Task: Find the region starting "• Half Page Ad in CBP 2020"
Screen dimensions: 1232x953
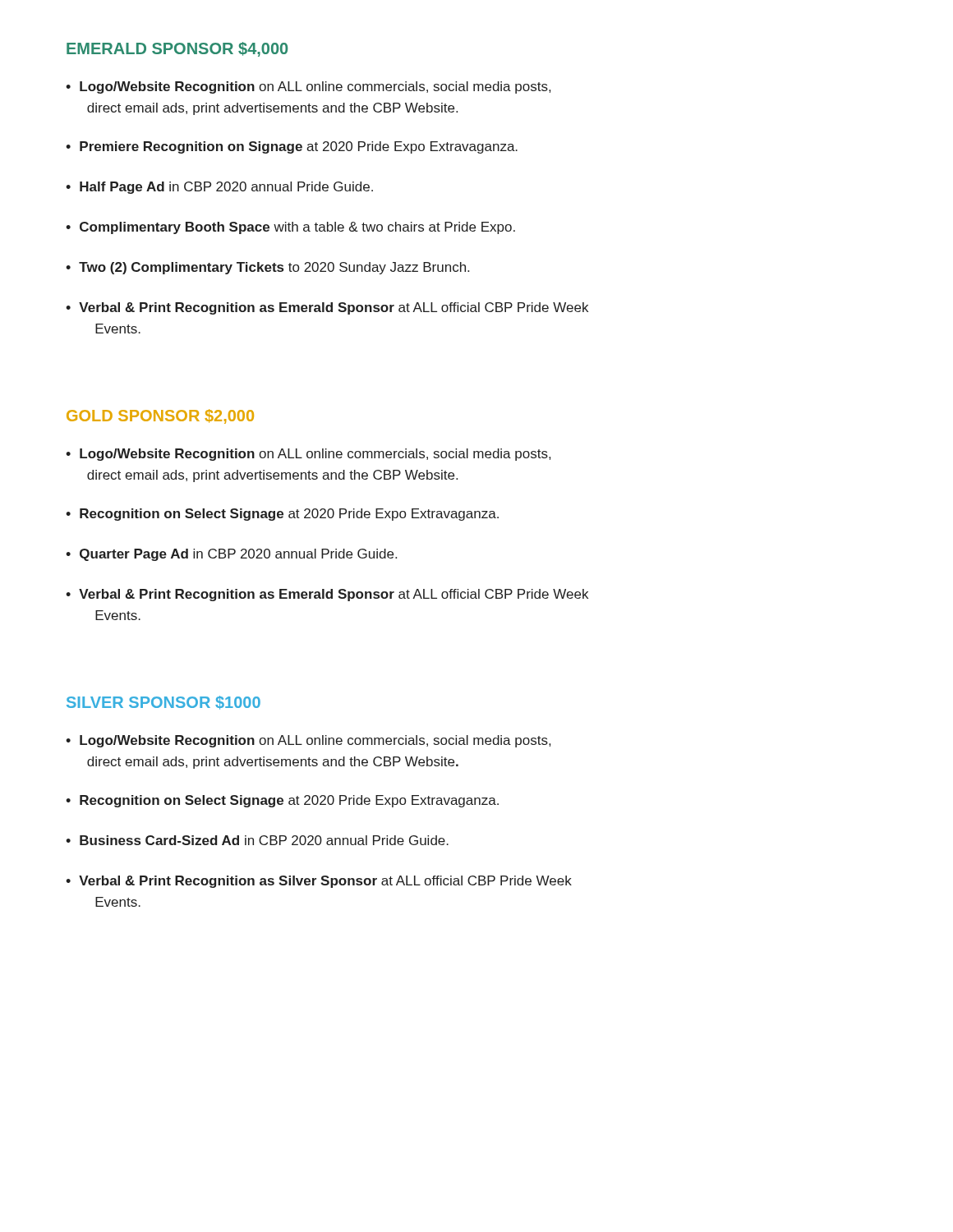Action: pyautogui.click(x=220, y=188)
